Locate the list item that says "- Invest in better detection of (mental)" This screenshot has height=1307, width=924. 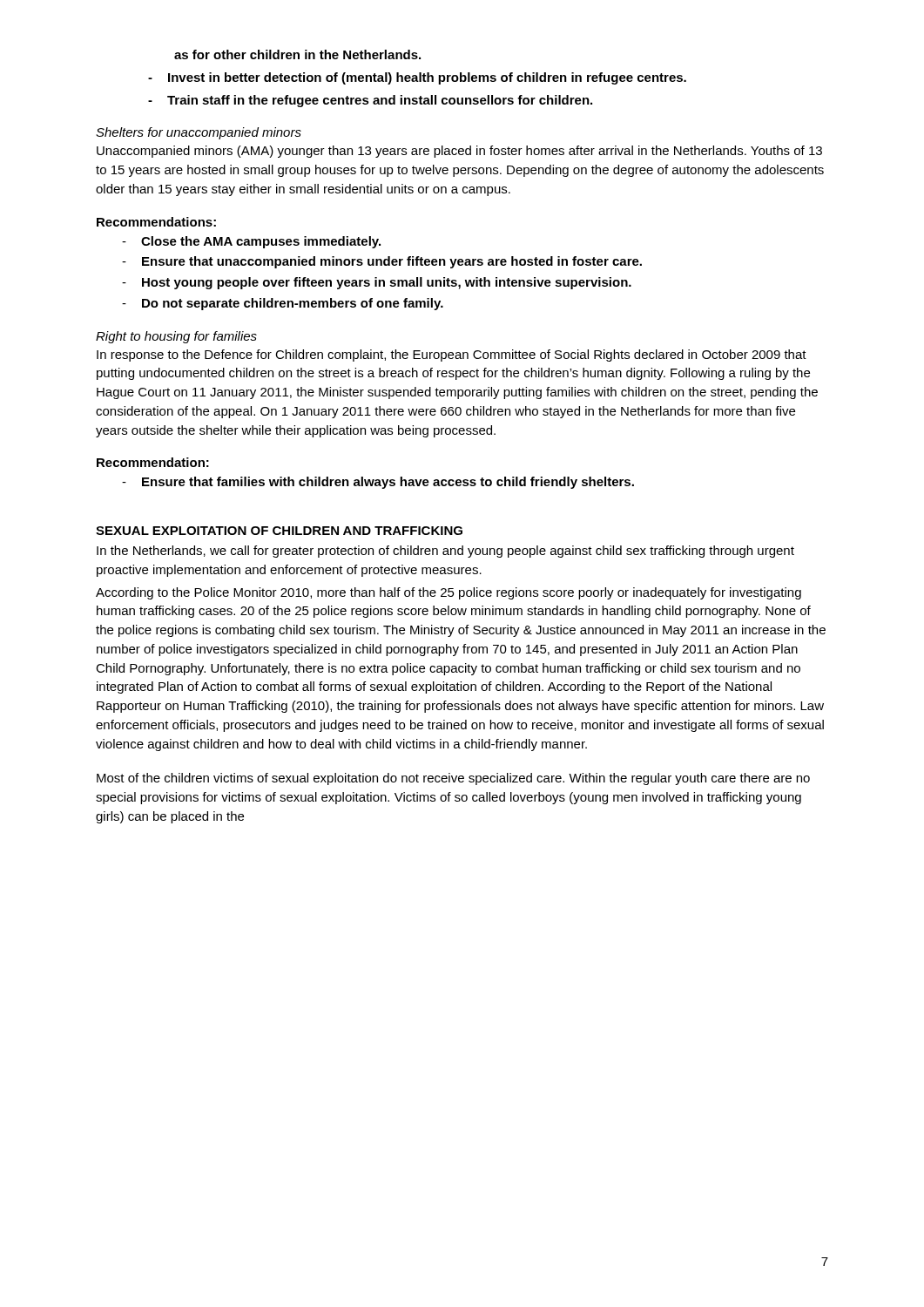pyautogui.click(x=417, y=77)
